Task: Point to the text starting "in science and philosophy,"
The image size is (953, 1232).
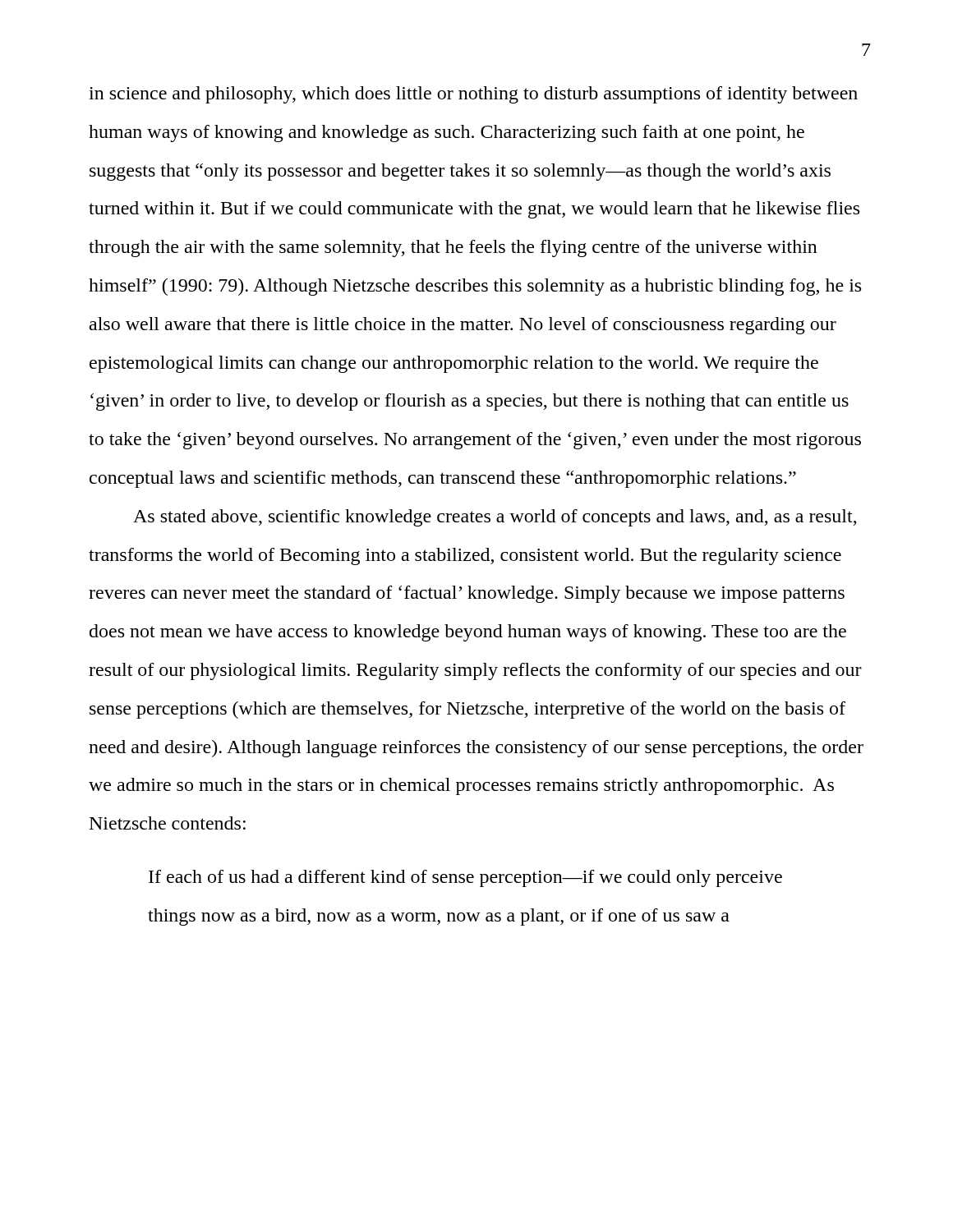Action: click(x=475, y=285)
